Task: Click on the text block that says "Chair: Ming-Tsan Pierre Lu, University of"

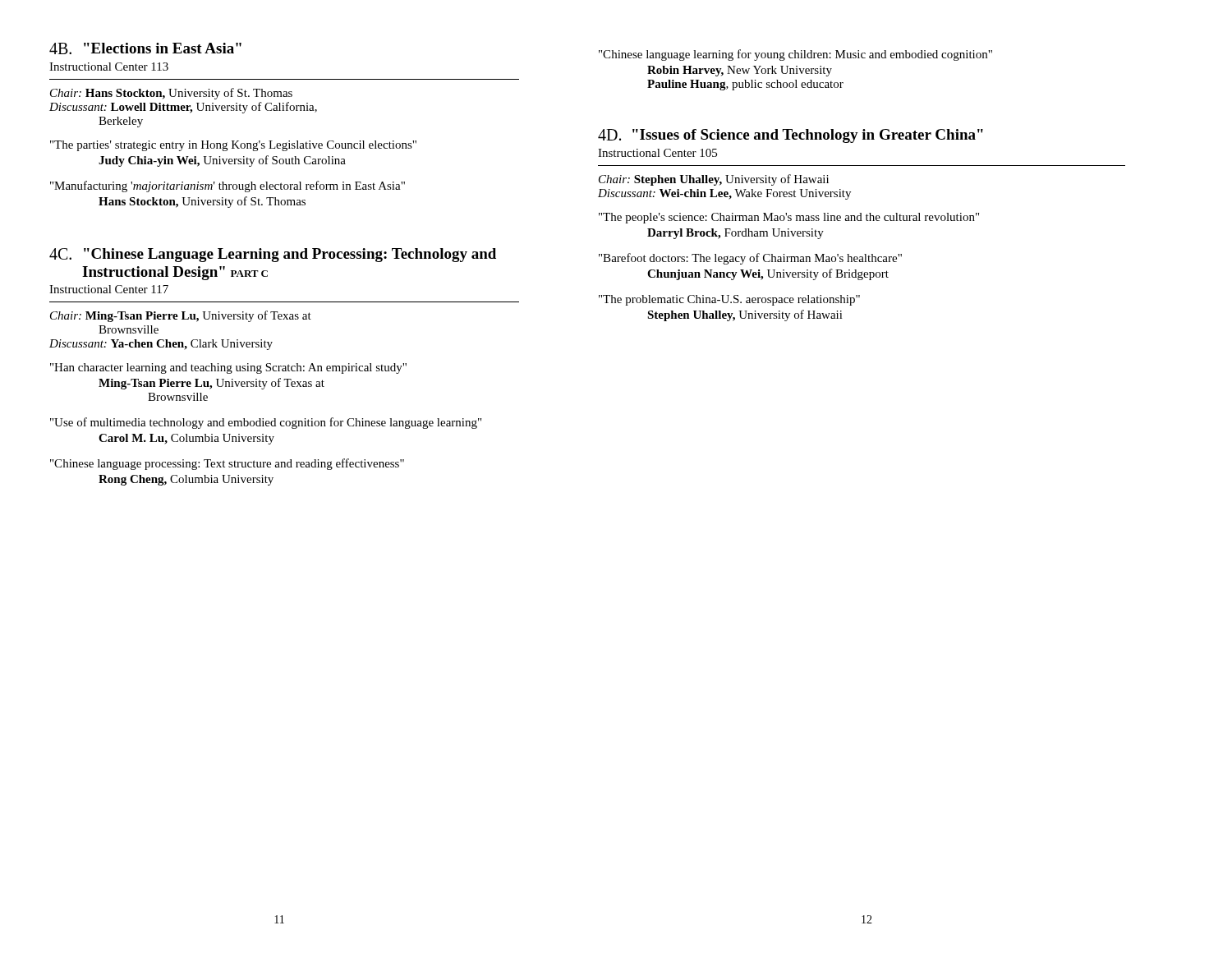Action: coord(180,329)
